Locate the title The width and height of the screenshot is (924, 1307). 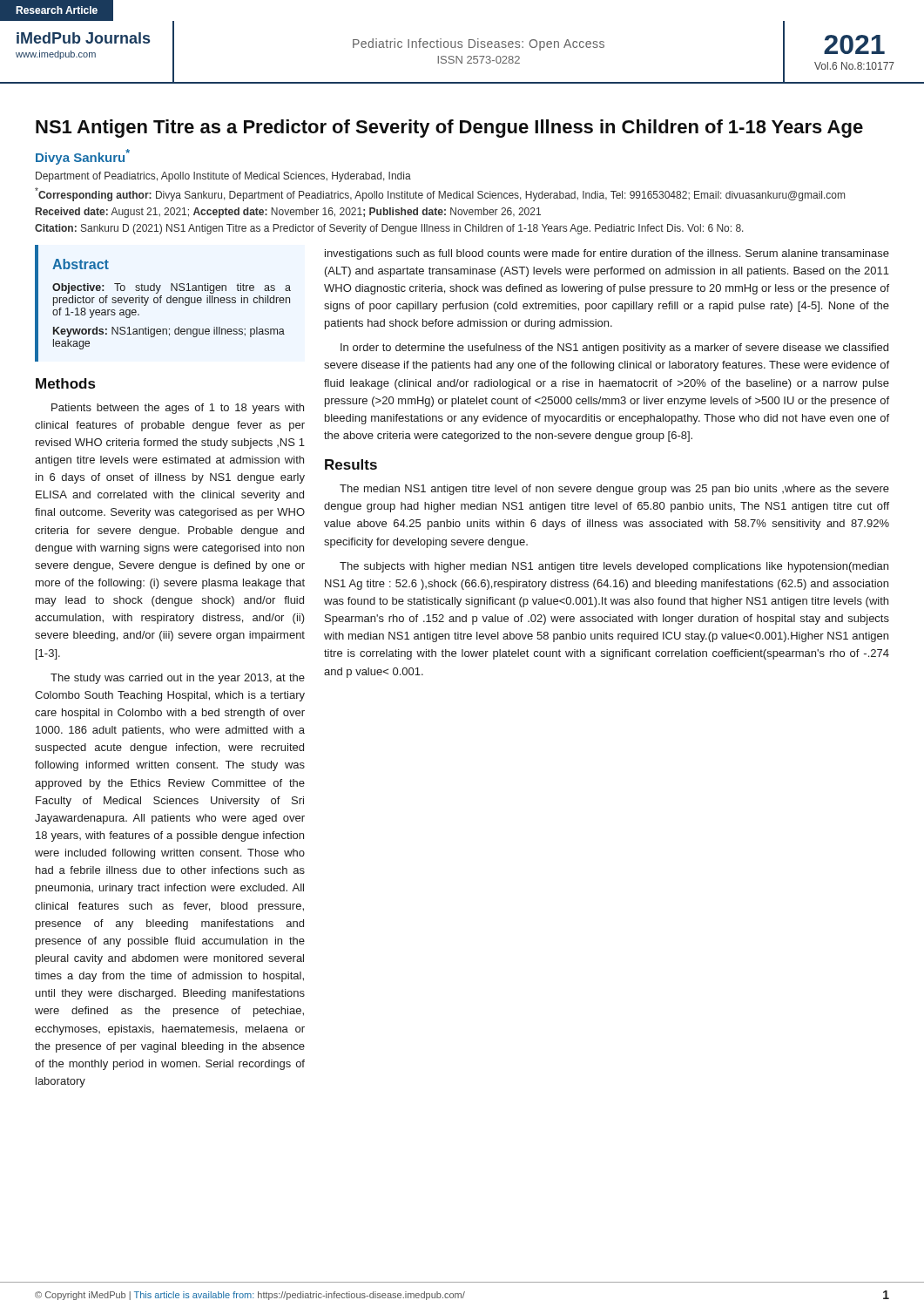pos(449,127)
